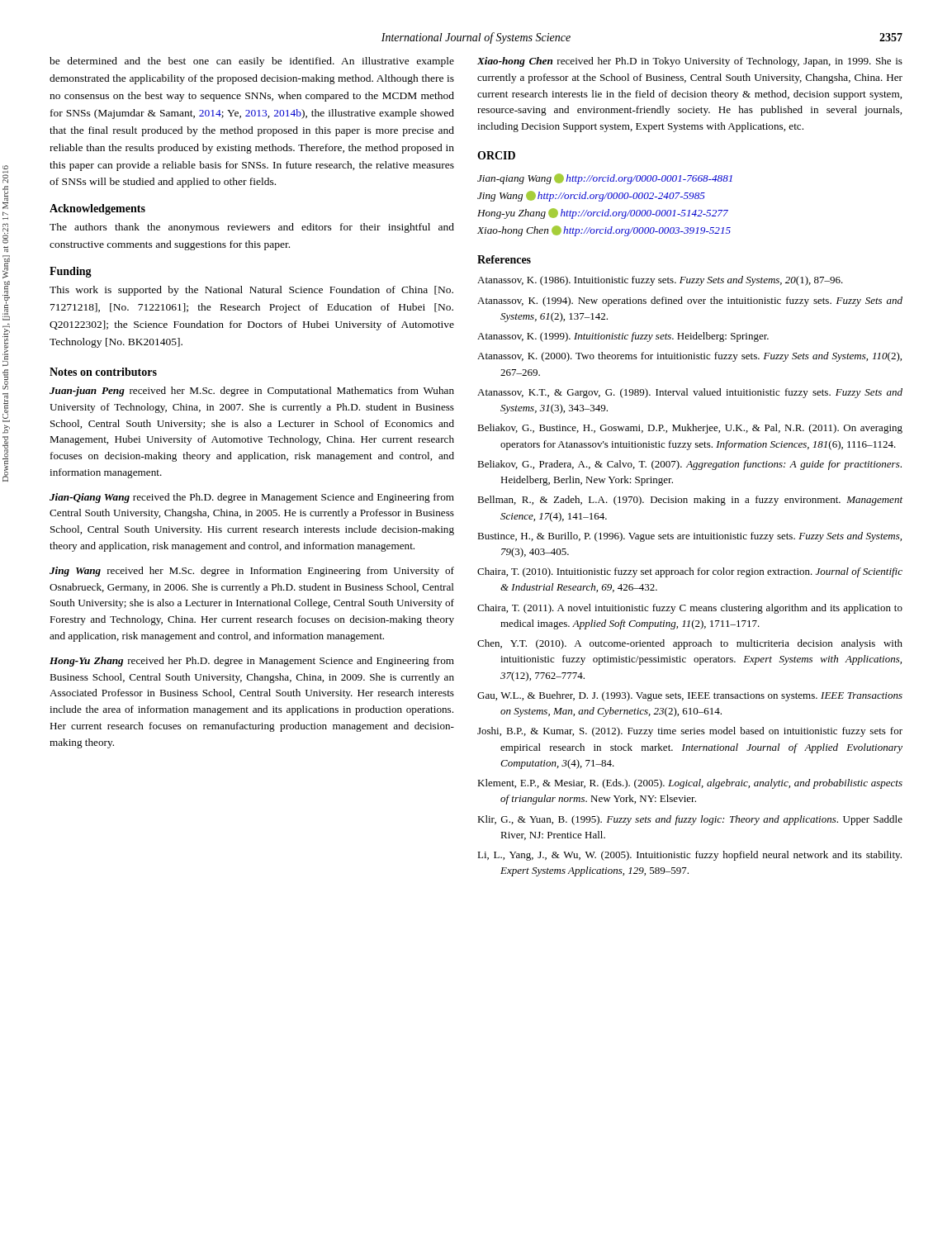Screen dimensions: 1239x952
Task: Click on the text block containing "Juan-juan Peng received"
Action: pos(252,431)
